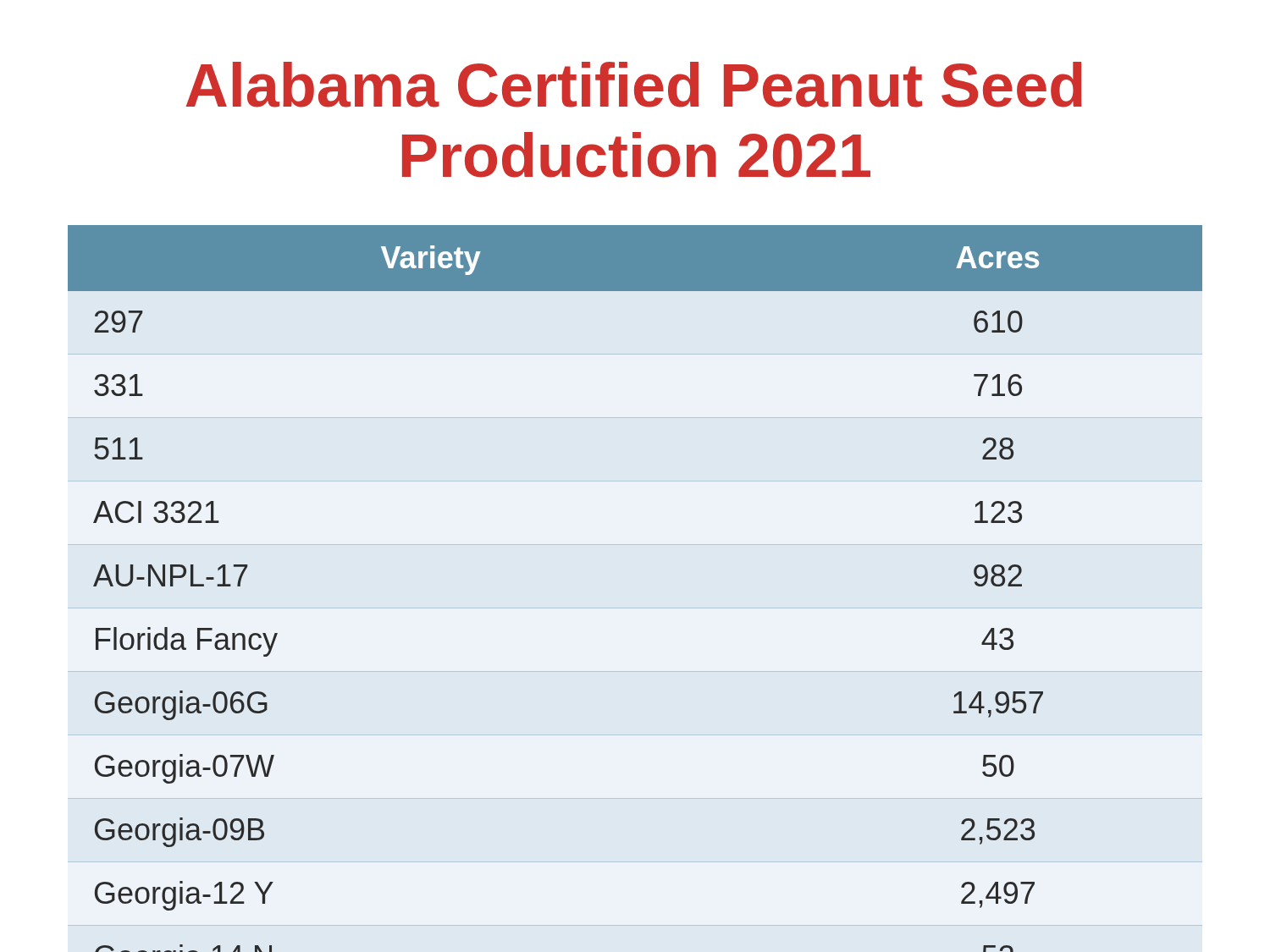The height and width of the screenshot is (952, 1270).
Task: Select the title
Action: point(635,121)
